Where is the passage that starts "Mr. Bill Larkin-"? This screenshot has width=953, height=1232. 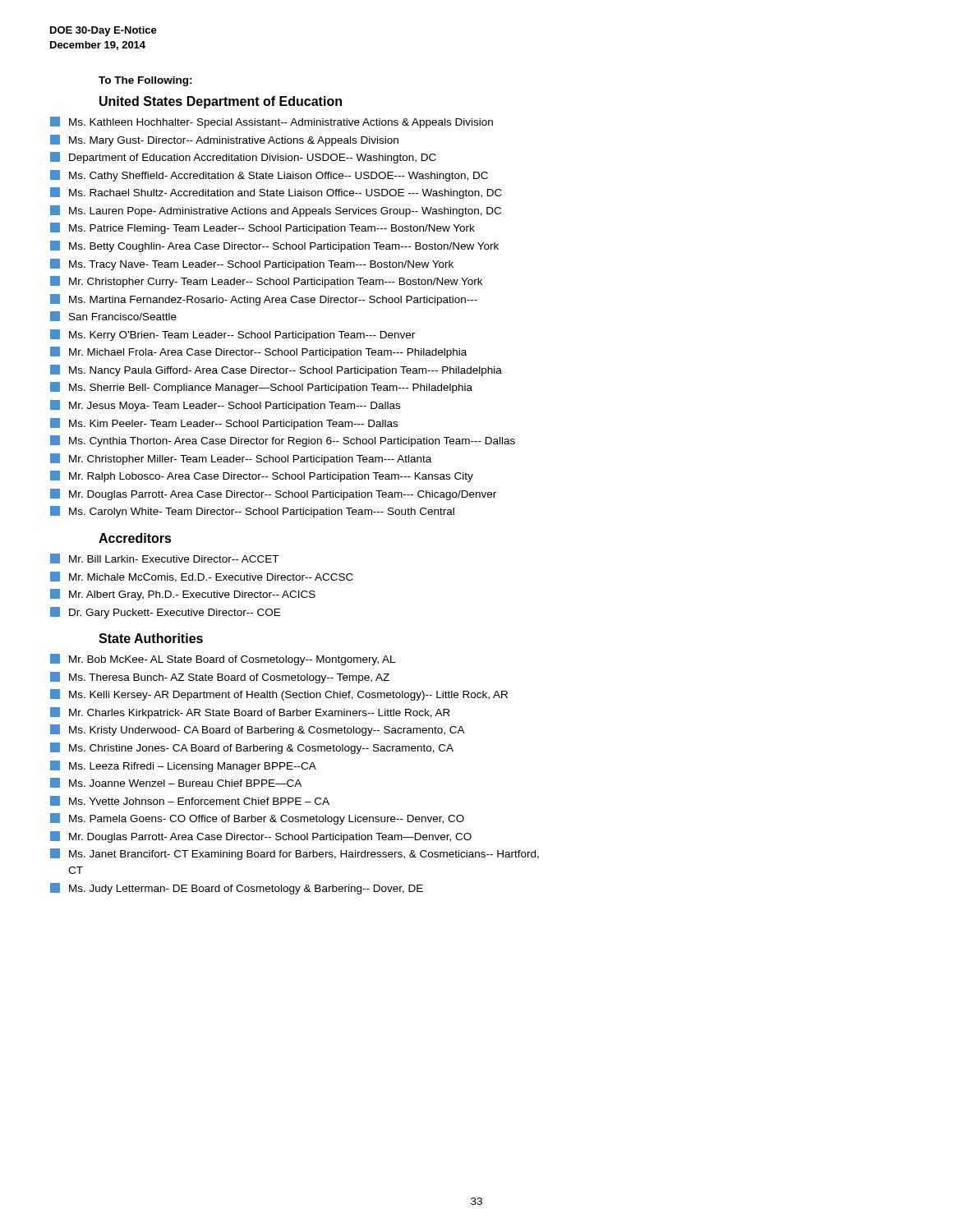(164, 559)
